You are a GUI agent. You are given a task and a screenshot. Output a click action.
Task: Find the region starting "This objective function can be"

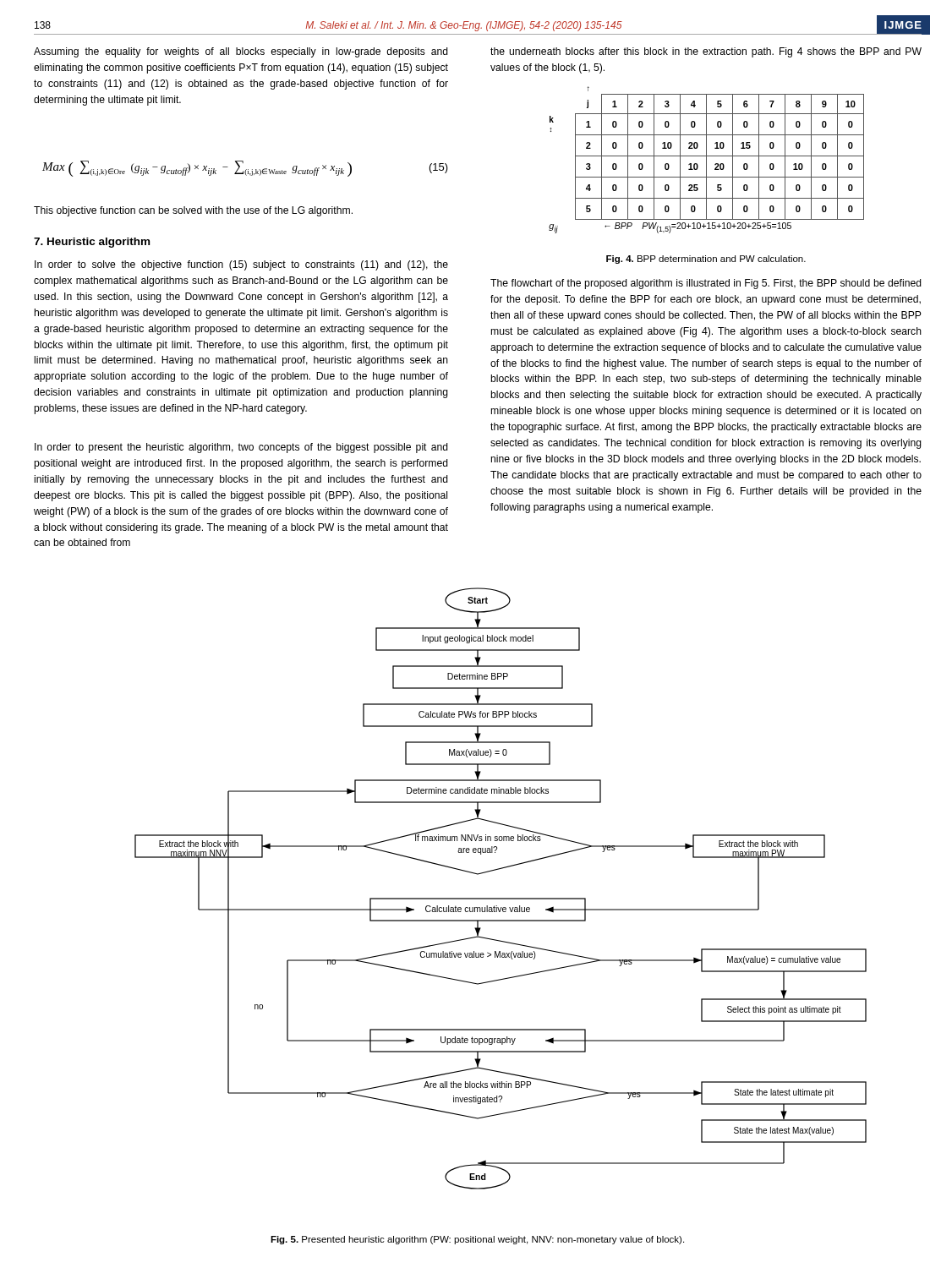click(194, 210)
